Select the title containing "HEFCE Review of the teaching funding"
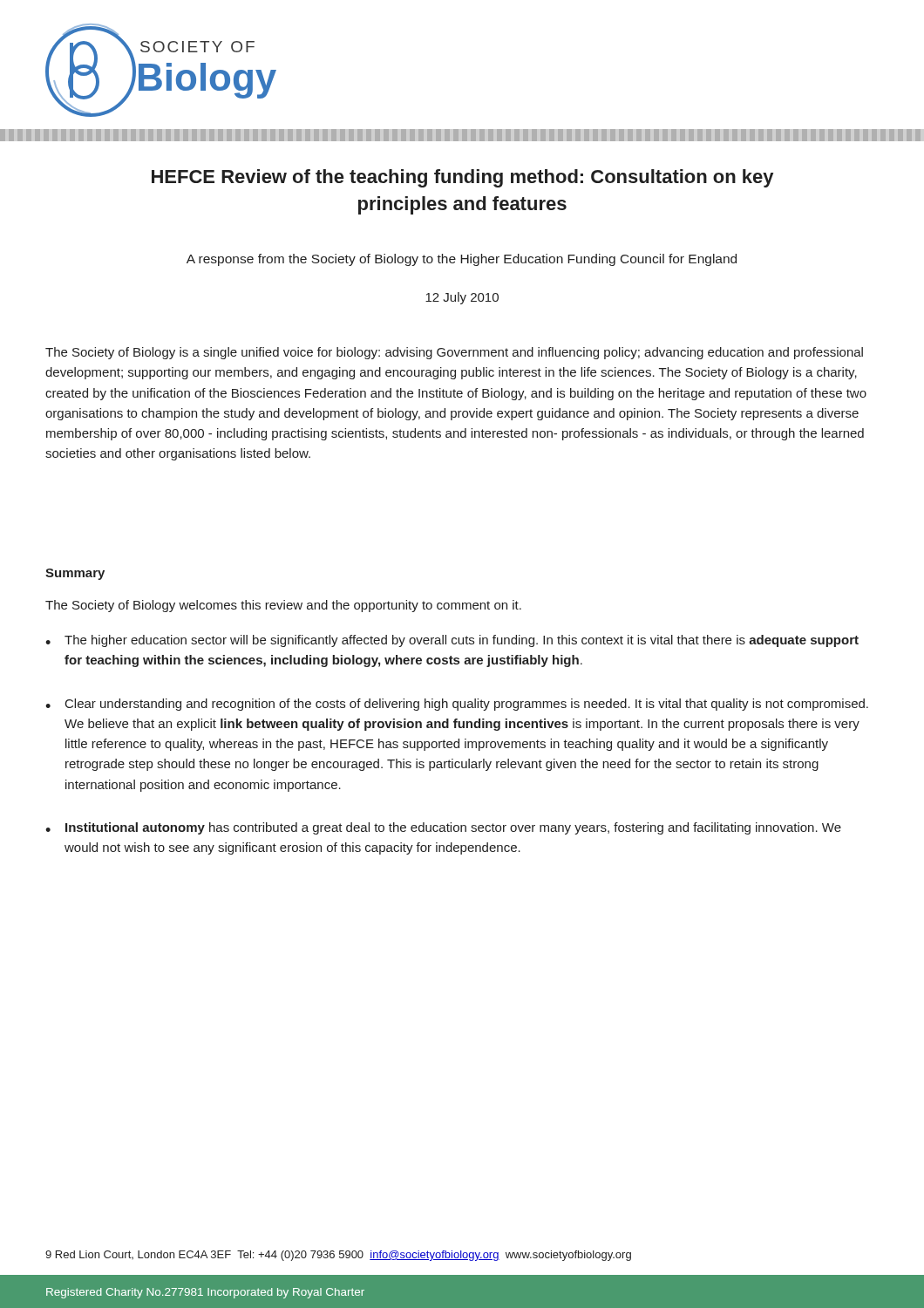This screenshot has width=924, height=1308. 462,191
